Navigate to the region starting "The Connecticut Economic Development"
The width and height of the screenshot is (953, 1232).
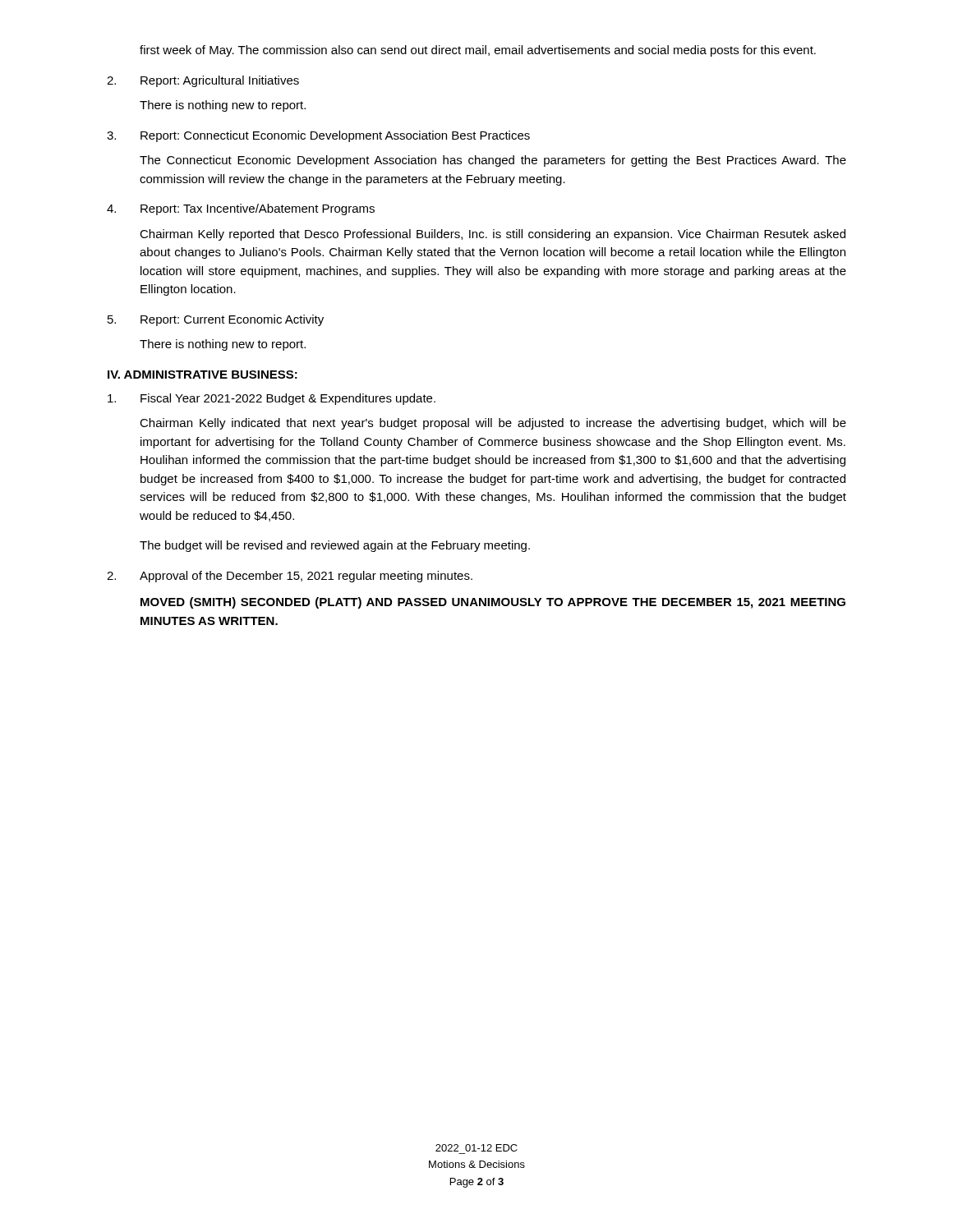pos(493,169)
